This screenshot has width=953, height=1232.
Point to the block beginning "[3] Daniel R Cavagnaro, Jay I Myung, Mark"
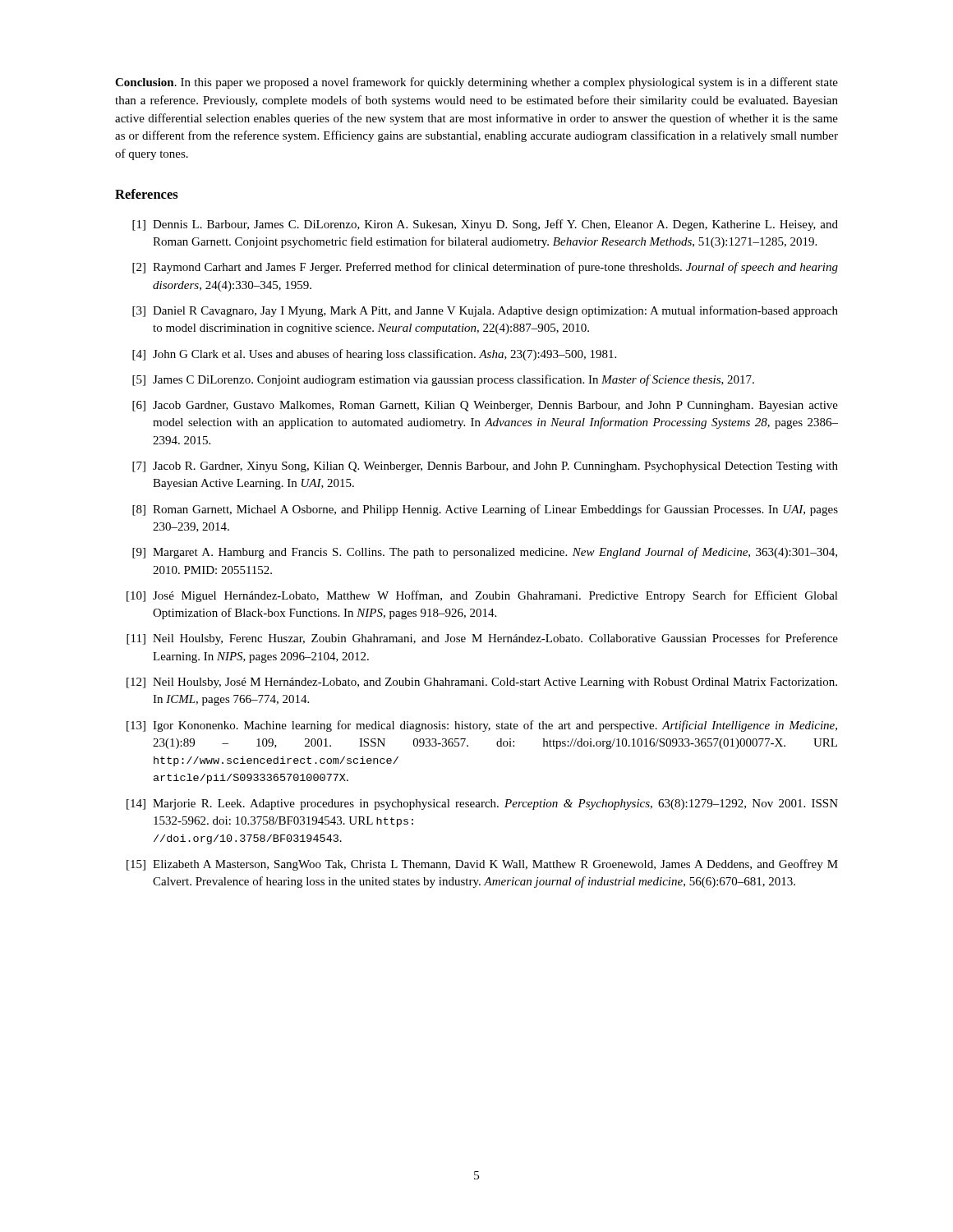point(476,320)
